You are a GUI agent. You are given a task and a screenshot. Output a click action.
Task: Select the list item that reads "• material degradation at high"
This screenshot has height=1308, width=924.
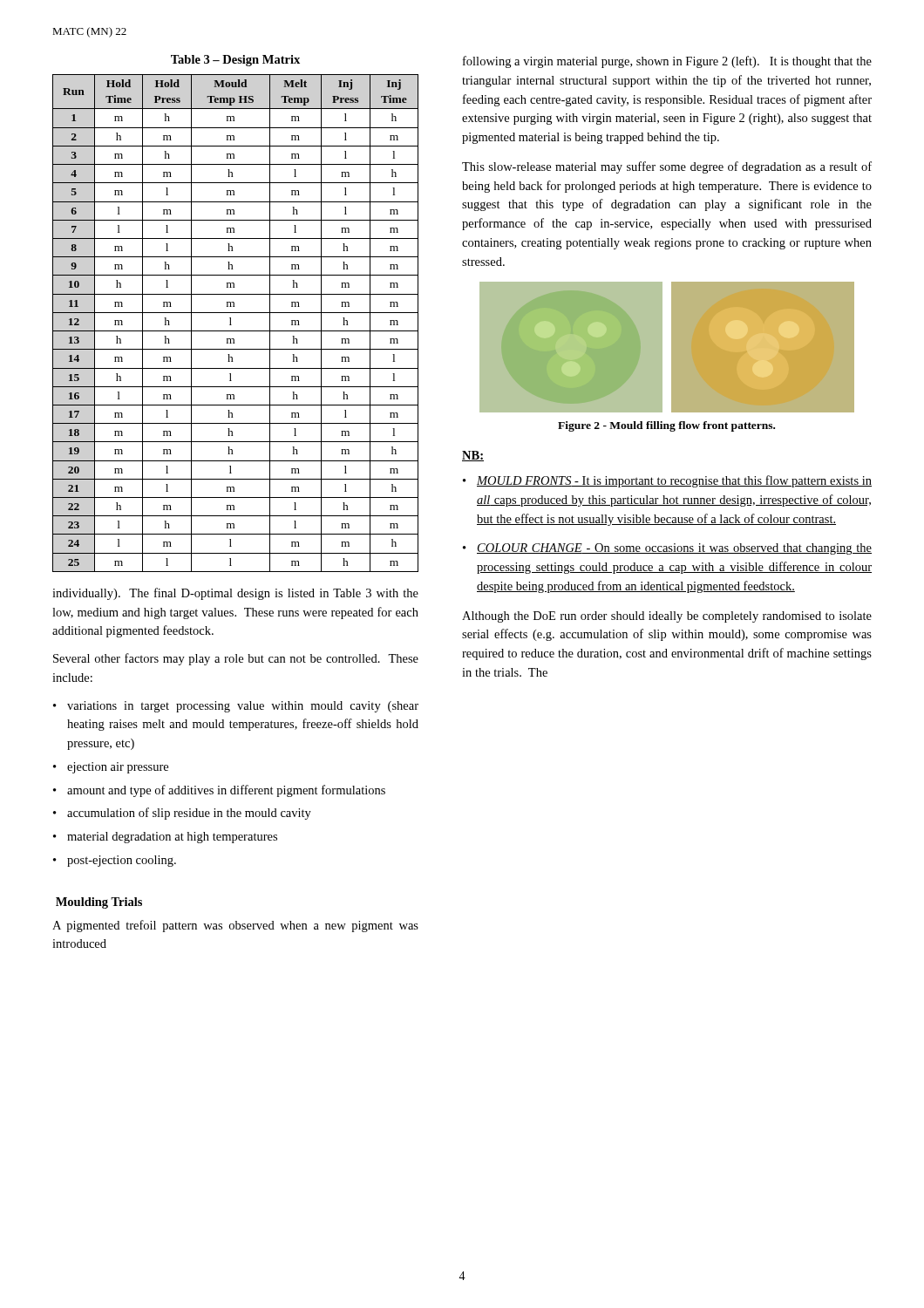coord(165,837)
